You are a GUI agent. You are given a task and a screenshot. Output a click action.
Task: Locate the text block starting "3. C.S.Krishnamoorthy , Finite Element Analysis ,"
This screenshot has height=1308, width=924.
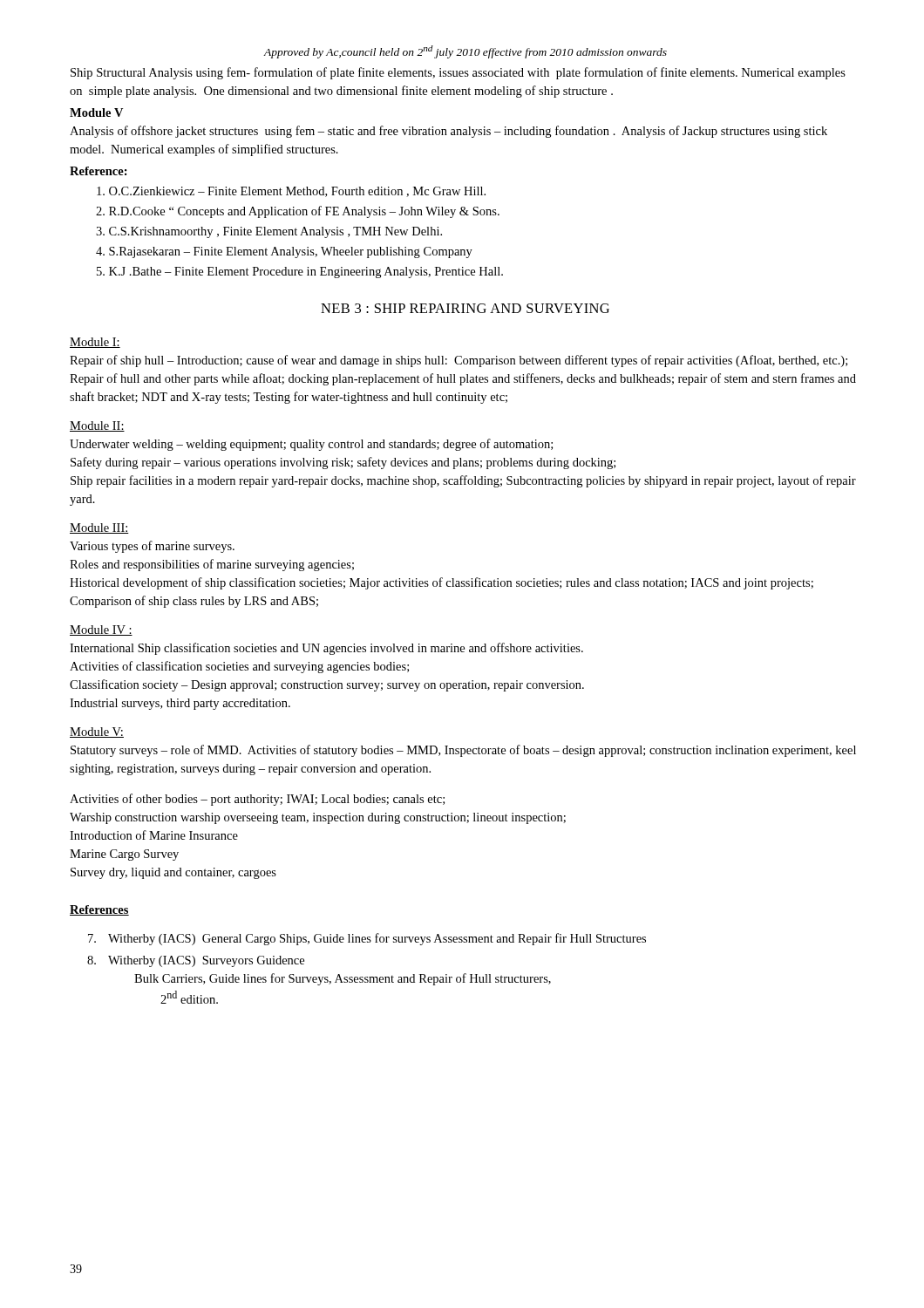coord(269,231)
